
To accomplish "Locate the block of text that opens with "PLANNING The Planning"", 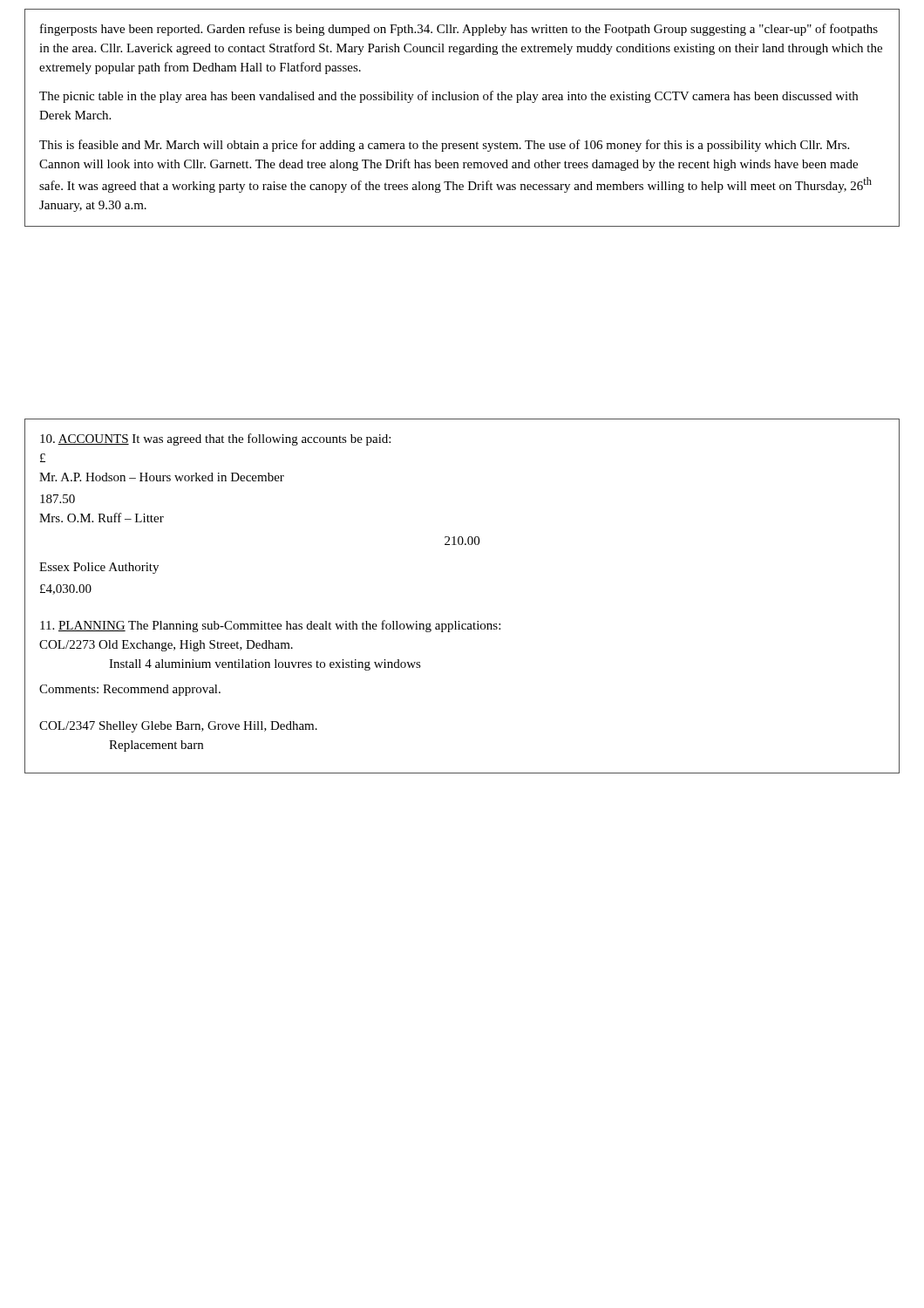I will click(x=462, y=626).
